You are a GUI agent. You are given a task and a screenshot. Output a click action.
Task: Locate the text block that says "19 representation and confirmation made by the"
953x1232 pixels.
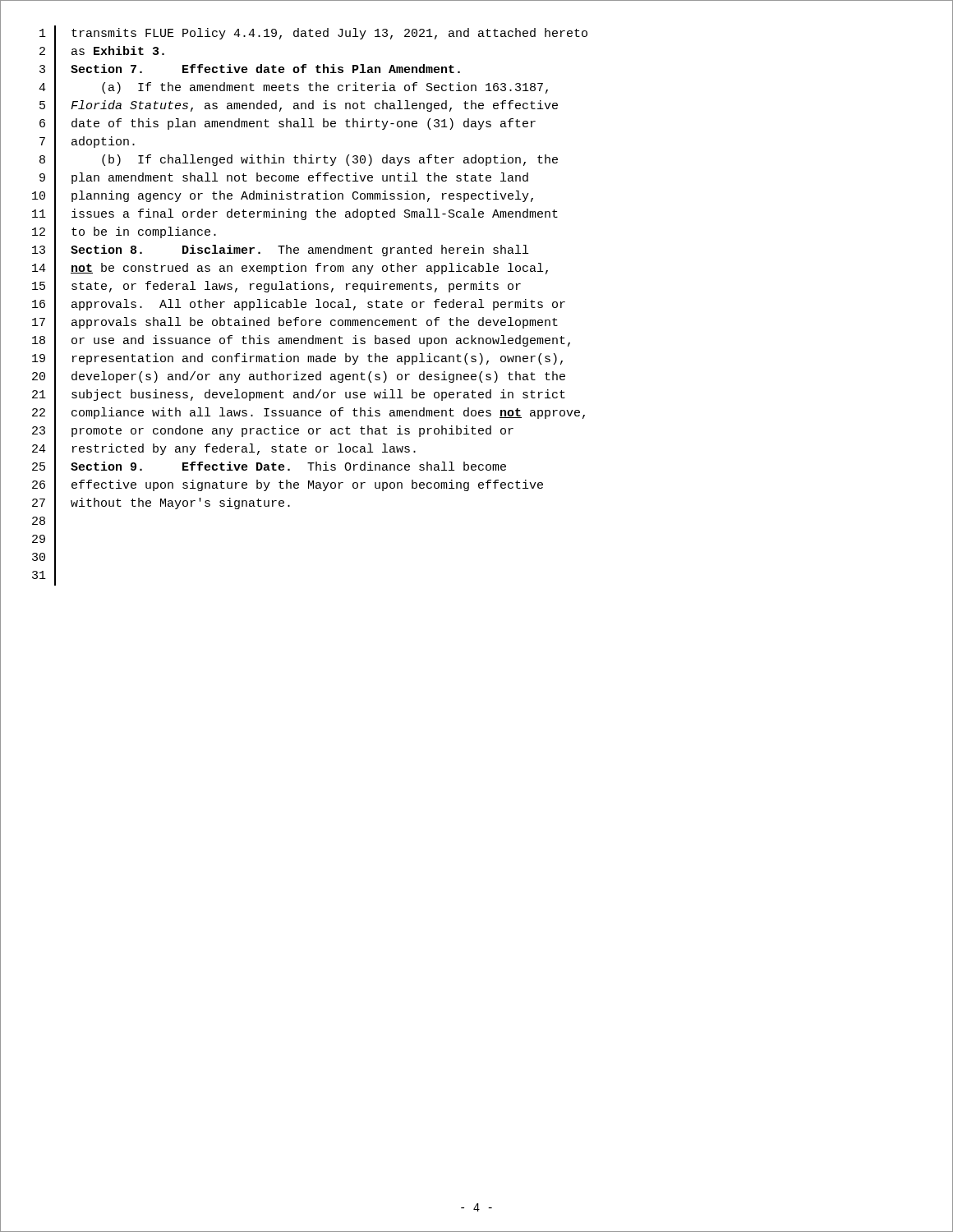tap(476, 360)
